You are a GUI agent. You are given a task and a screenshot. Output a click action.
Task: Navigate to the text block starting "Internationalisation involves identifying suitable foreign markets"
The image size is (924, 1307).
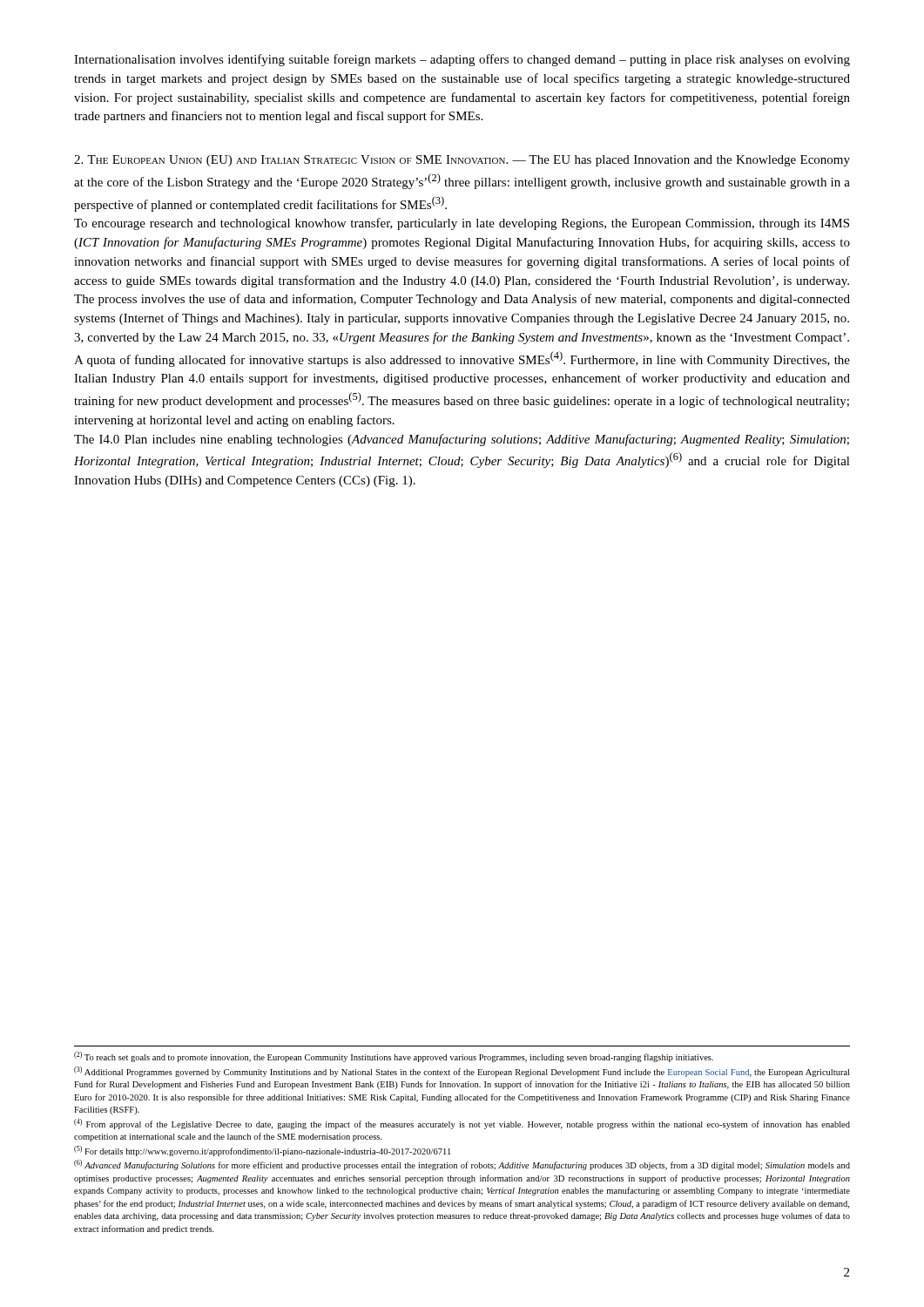(x=462, y=88)
